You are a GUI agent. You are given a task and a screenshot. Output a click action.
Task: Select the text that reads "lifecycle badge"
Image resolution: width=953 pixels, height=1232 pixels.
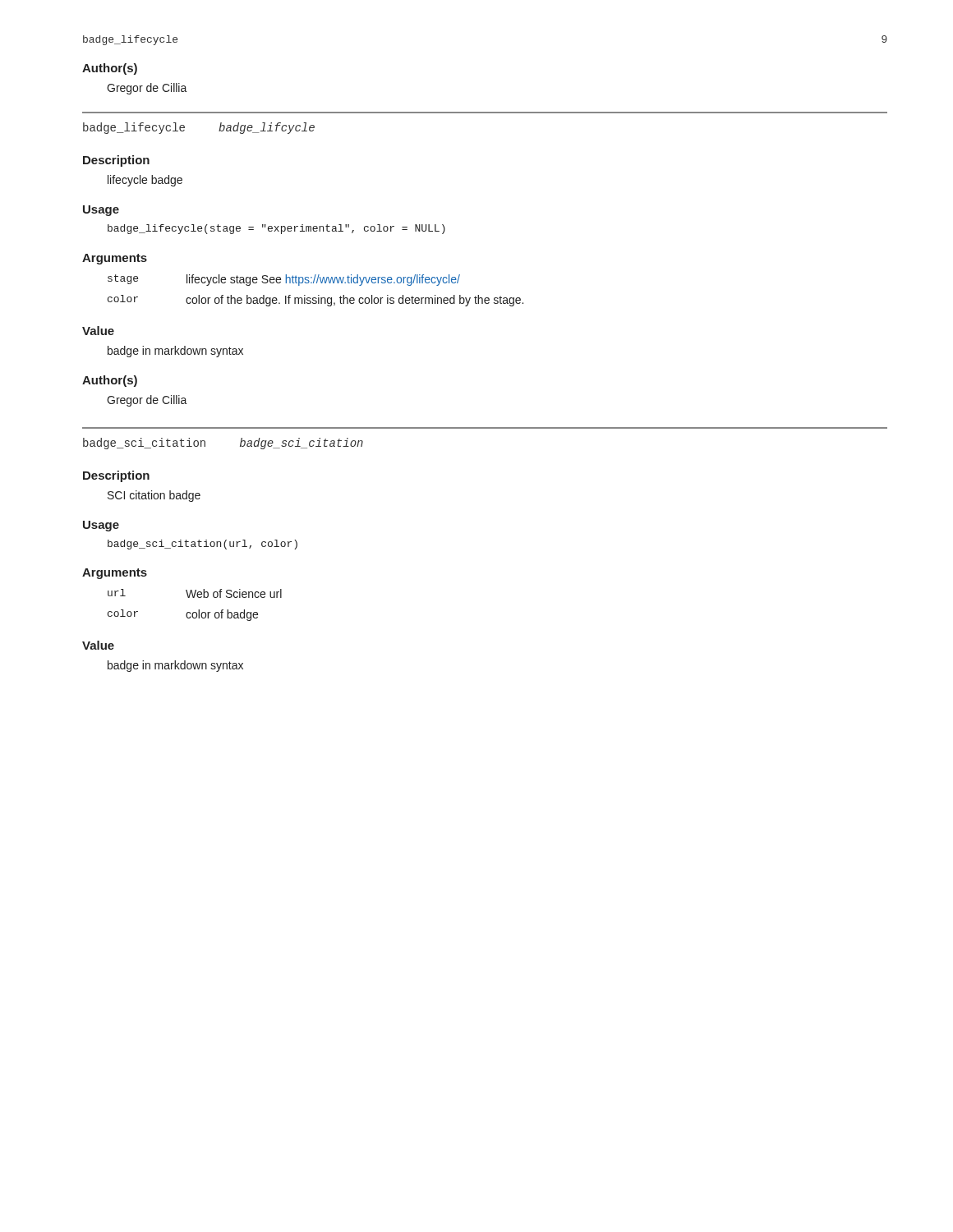point(145,180)
